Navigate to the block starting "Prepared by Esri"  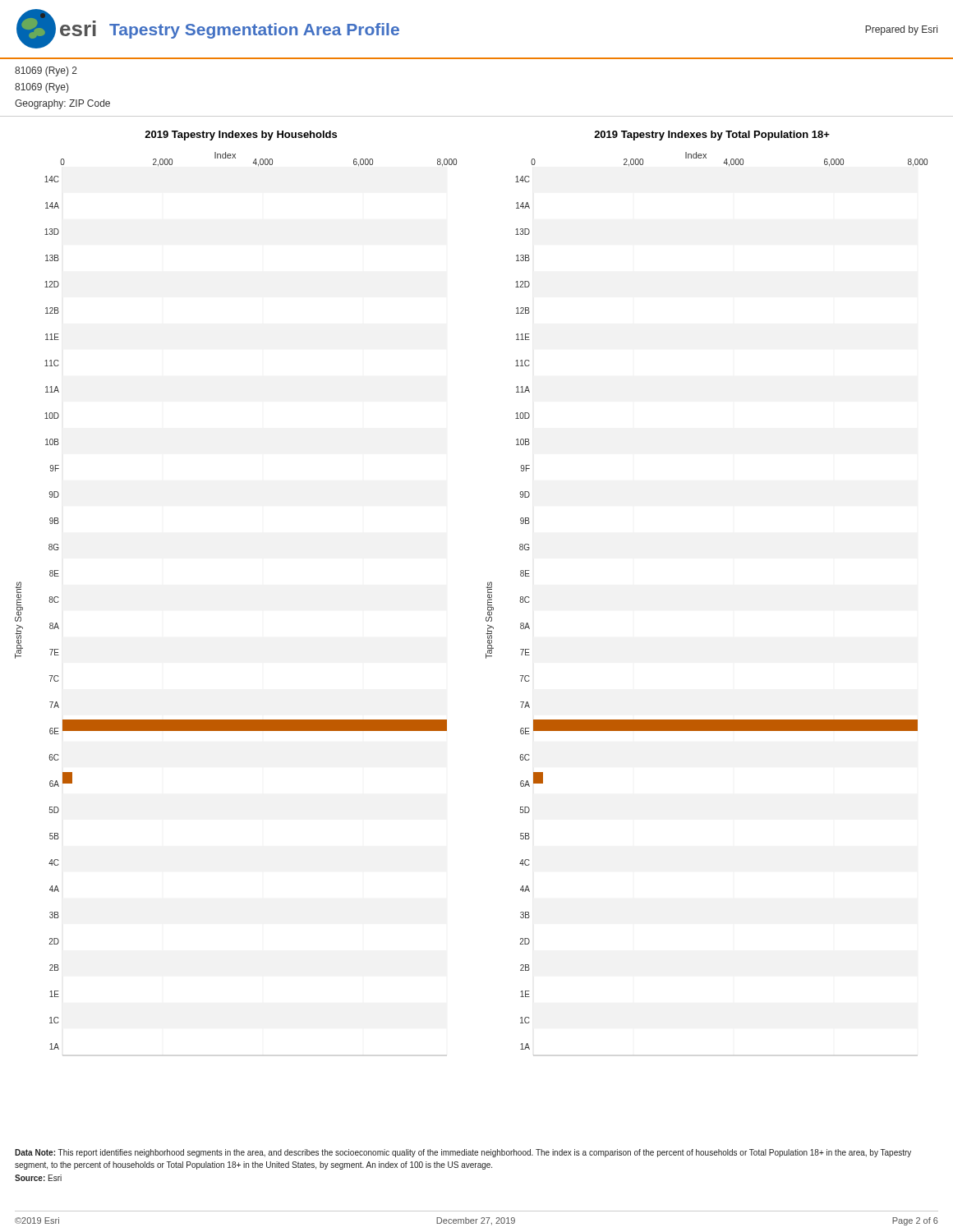click(x=901, y=30)
